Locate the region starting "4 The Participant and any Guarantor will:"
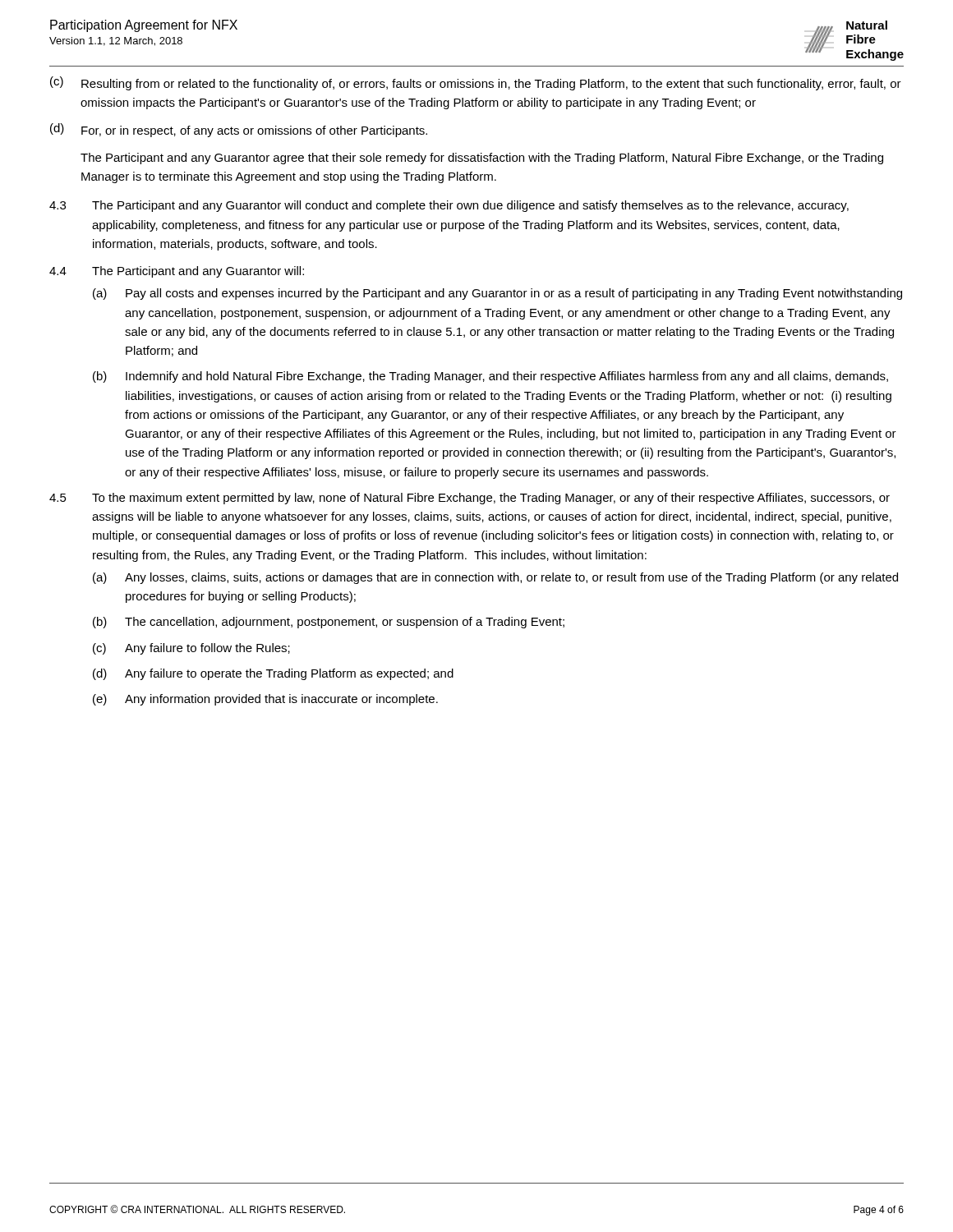The width and height of the screenshot is (953, 1232). pyautogui.click(x=177, y=272)
